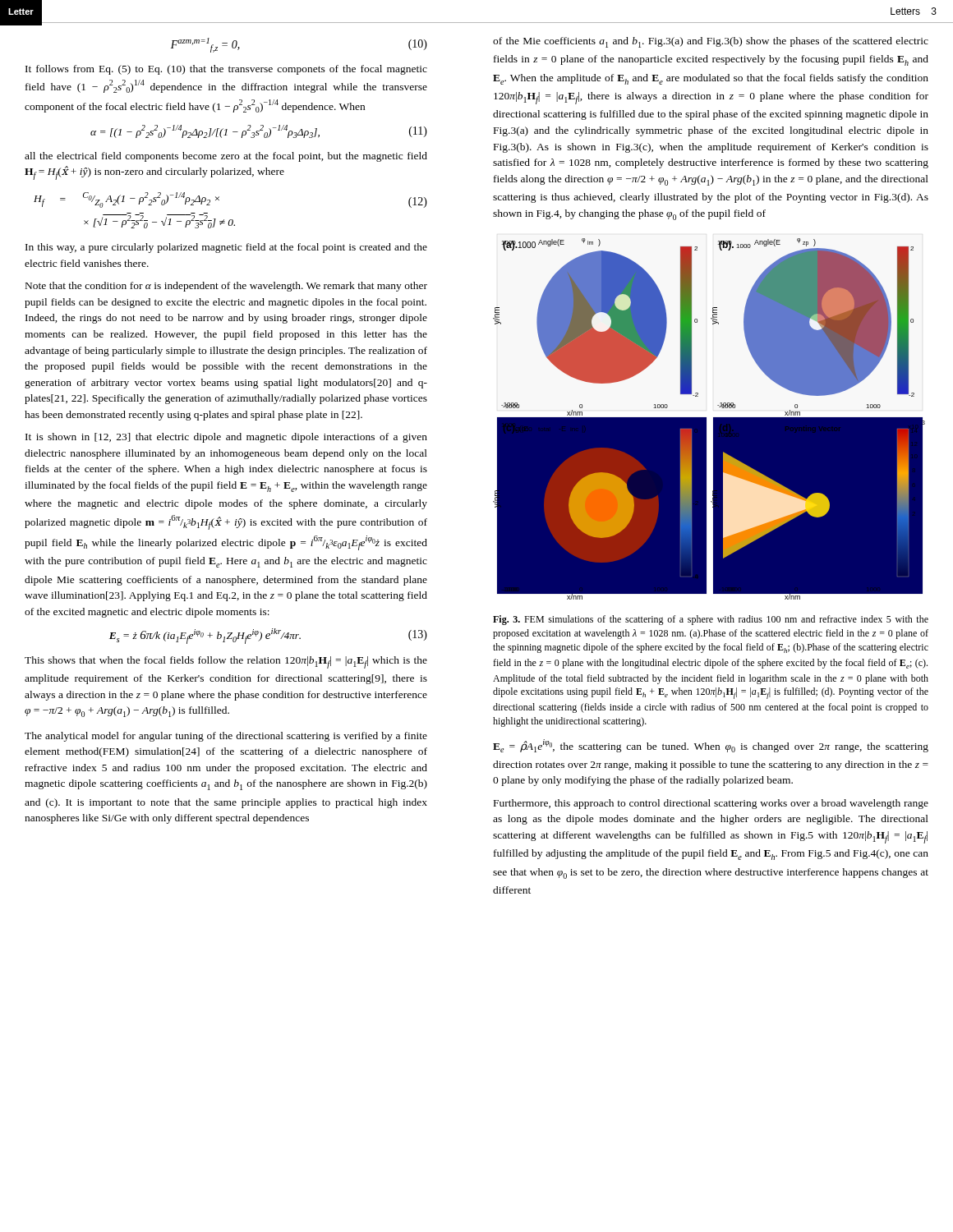953x1232 pixels.
Task: Click on the text block with the text "Ee = ρ̂A1eiφ0, the"
Action: coord(711,762)
